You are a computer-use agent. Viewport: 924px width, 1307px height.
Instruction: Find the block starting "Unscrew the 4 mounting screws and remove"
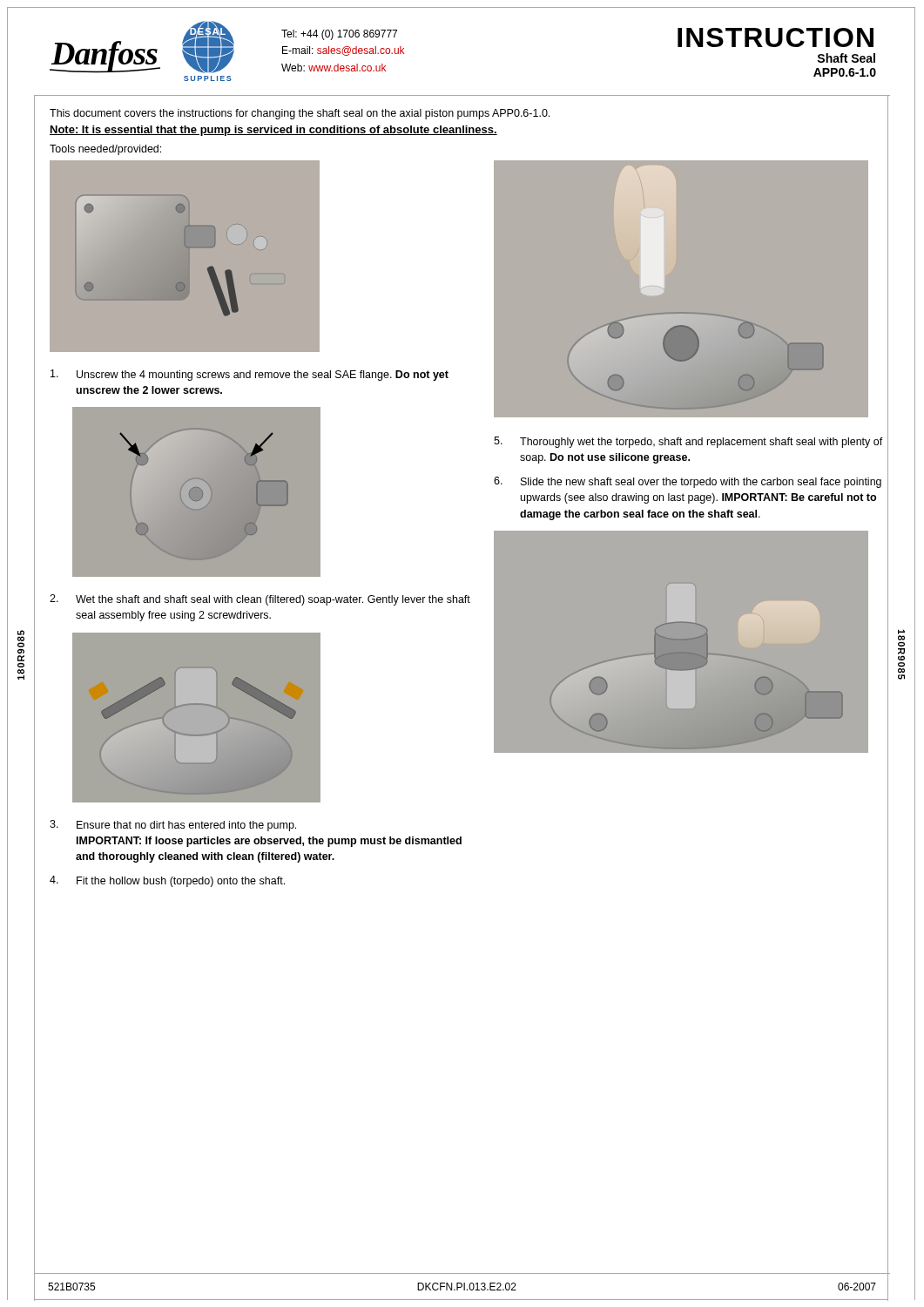click(263, 383)
